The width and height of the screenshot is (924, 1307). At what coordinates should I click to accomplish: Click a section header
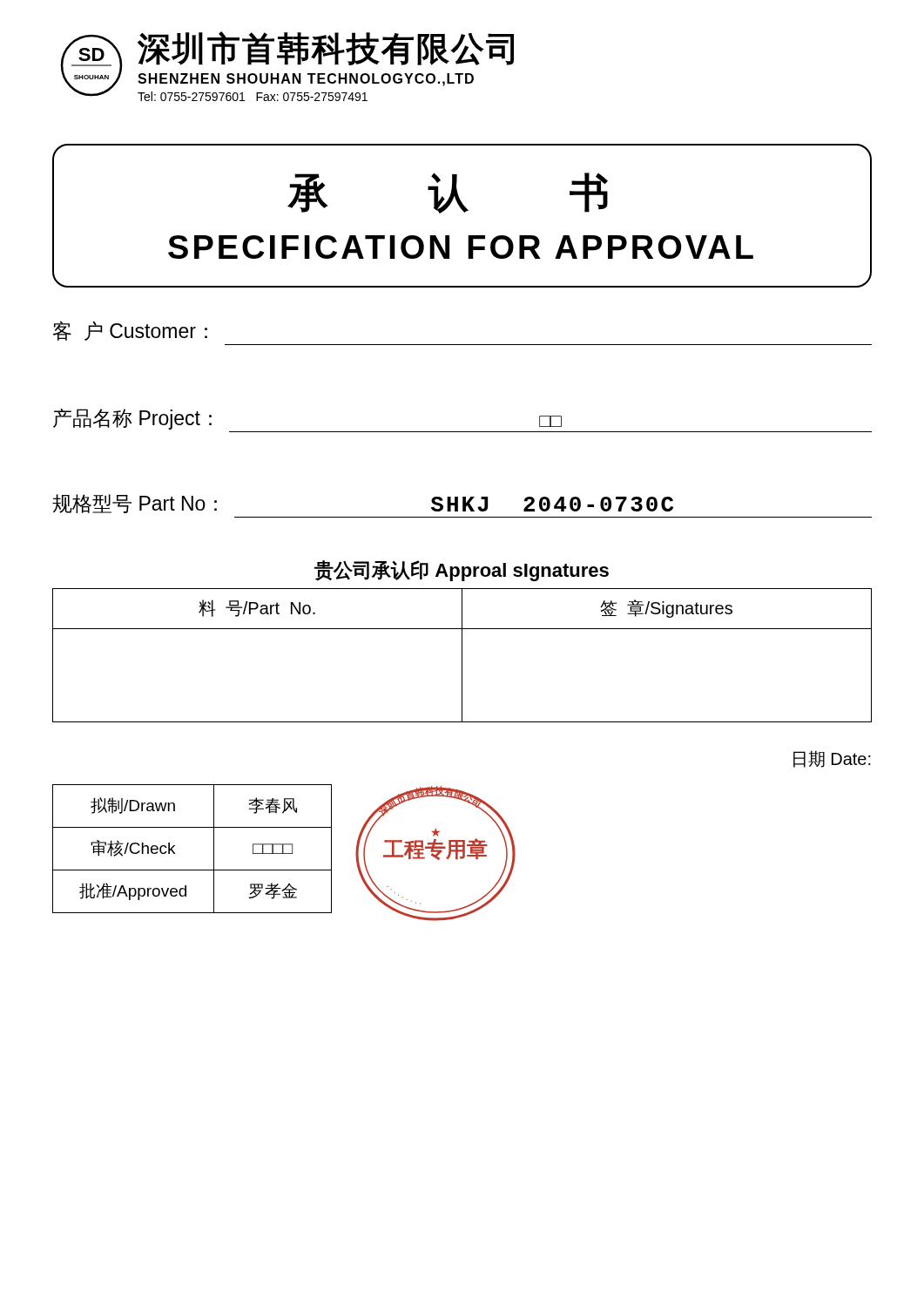click(x=462, y=570)
